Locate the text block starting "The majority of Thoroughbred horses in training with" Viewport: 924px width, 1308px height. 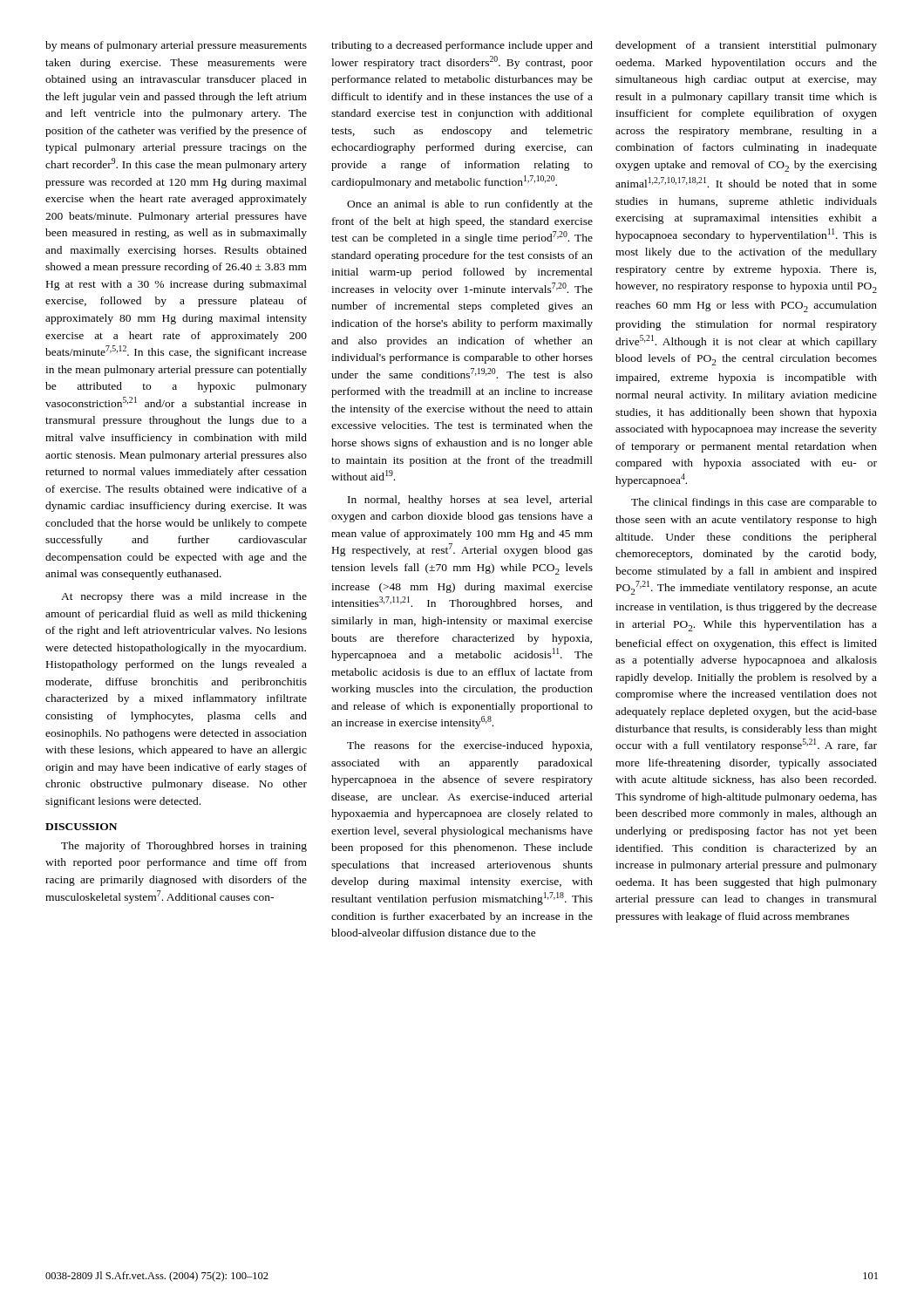(176, 871)
